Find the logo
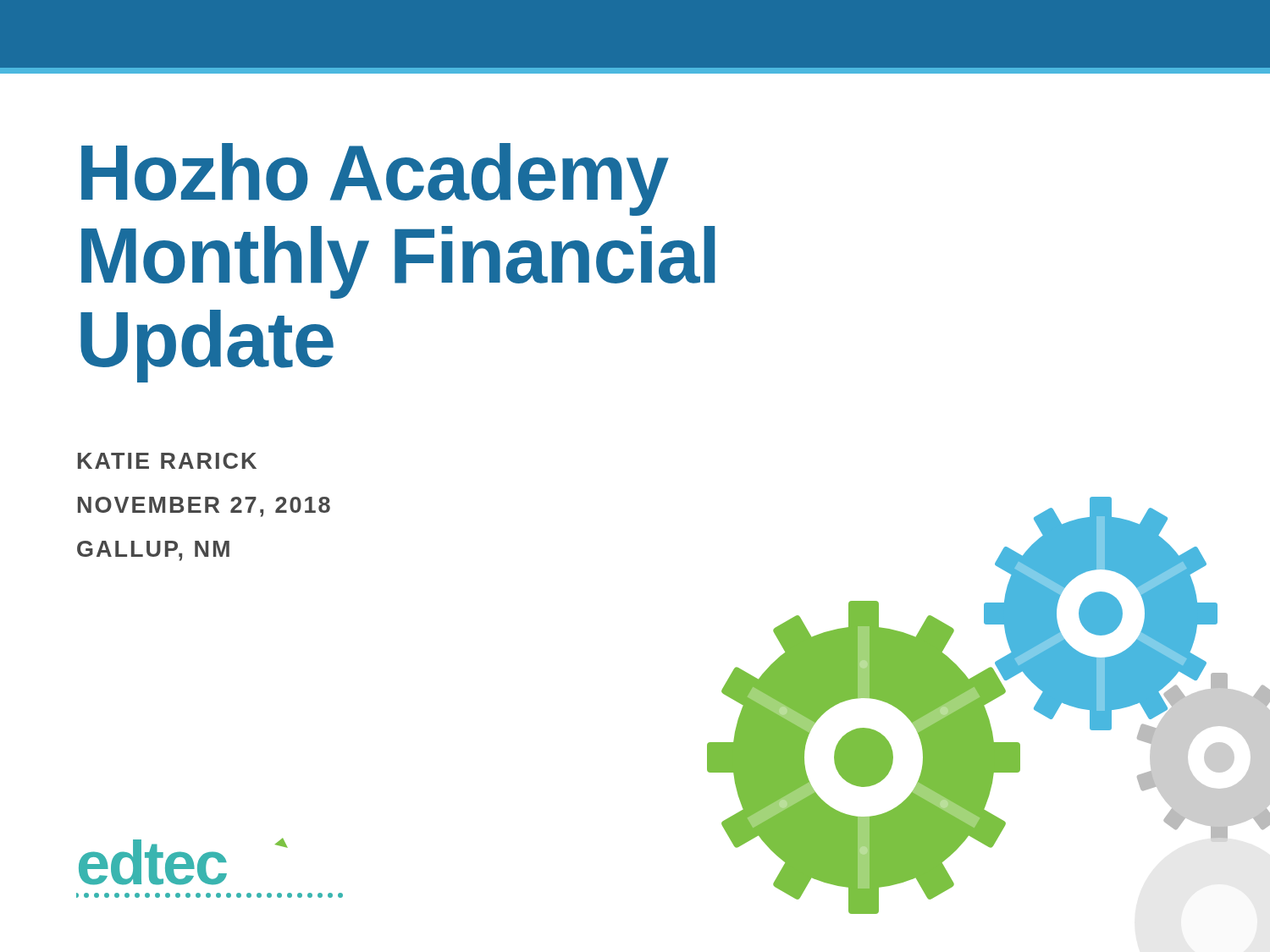Screen dimensions: 952x1270 [x=212, y=867]
